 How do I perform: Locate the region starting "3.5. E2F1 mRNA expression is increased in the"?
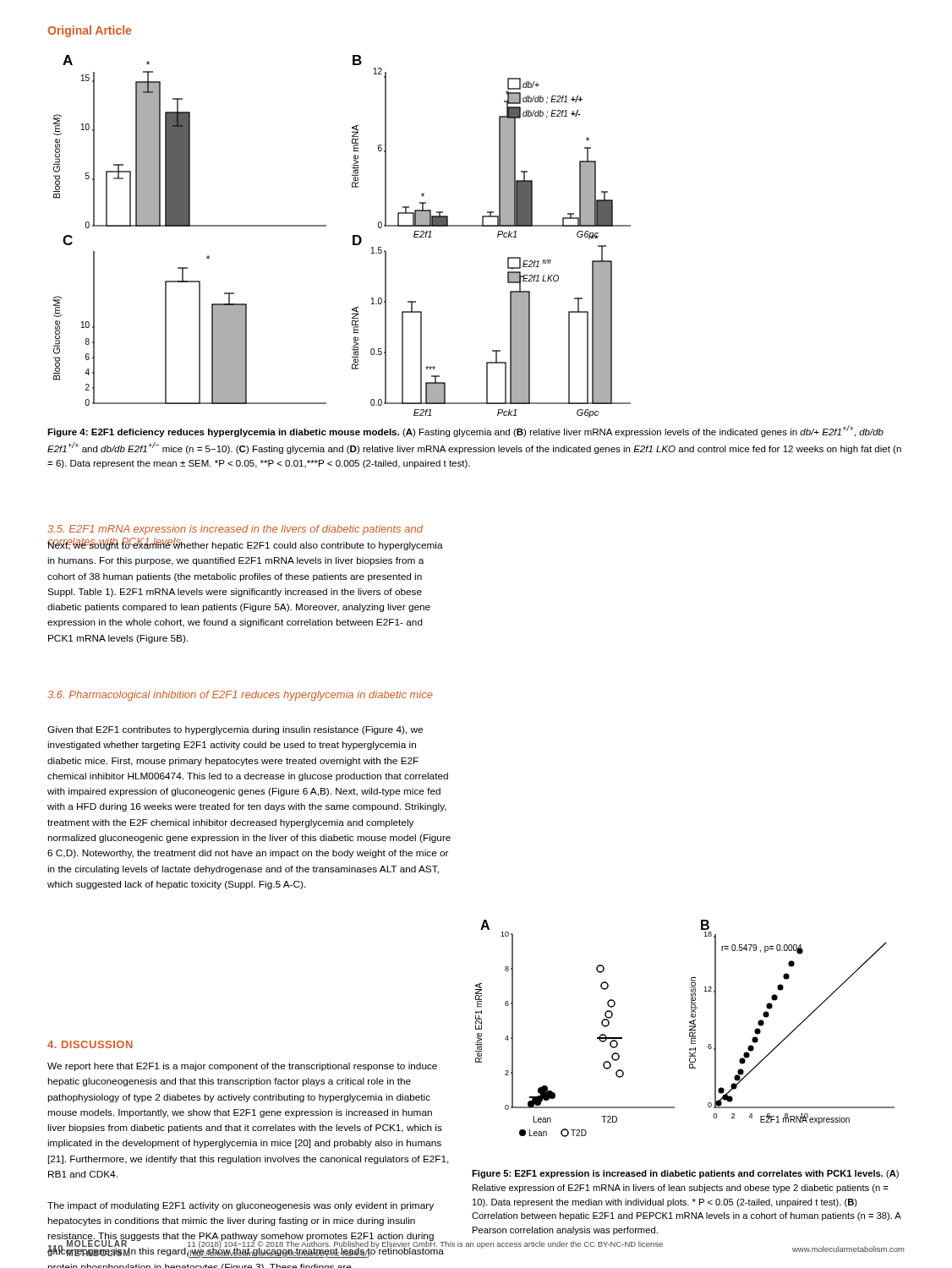click(235, 535)
